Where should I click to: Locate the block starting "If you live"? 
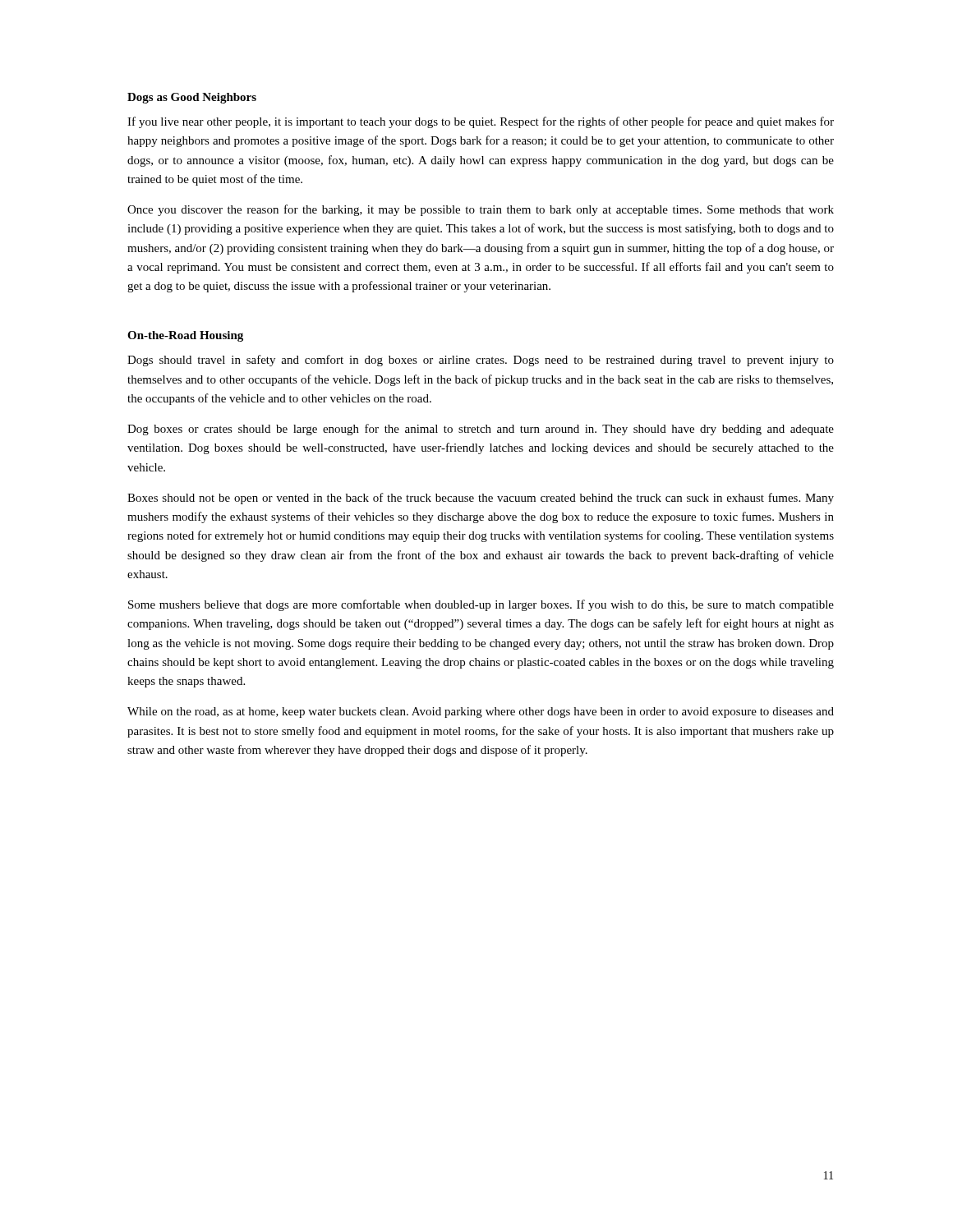pos(481,150)
